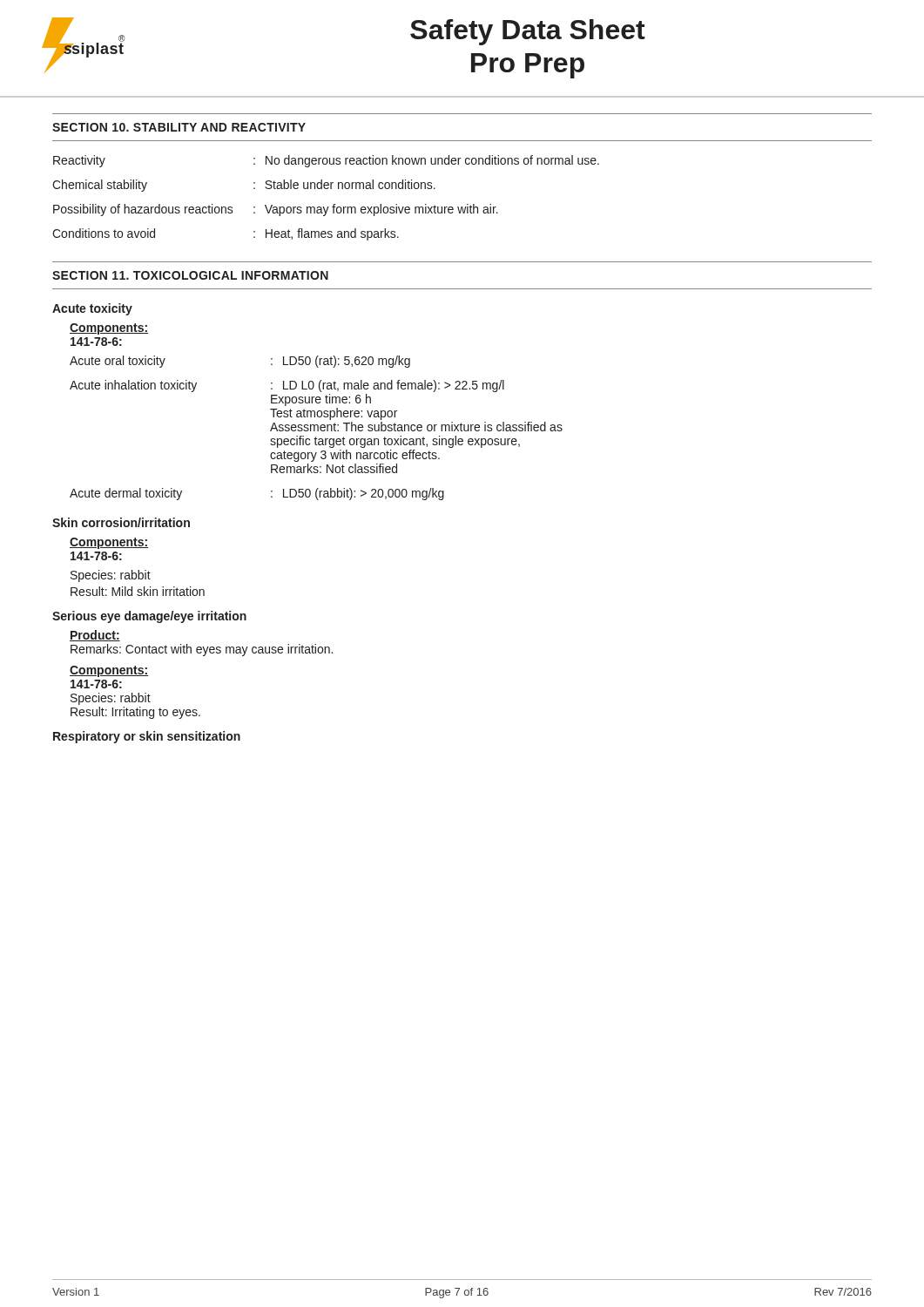Viewport: 924px width, 1307px height.
Task: Find the text starting "Possibility of hazardous"
Action: [462, 209]
